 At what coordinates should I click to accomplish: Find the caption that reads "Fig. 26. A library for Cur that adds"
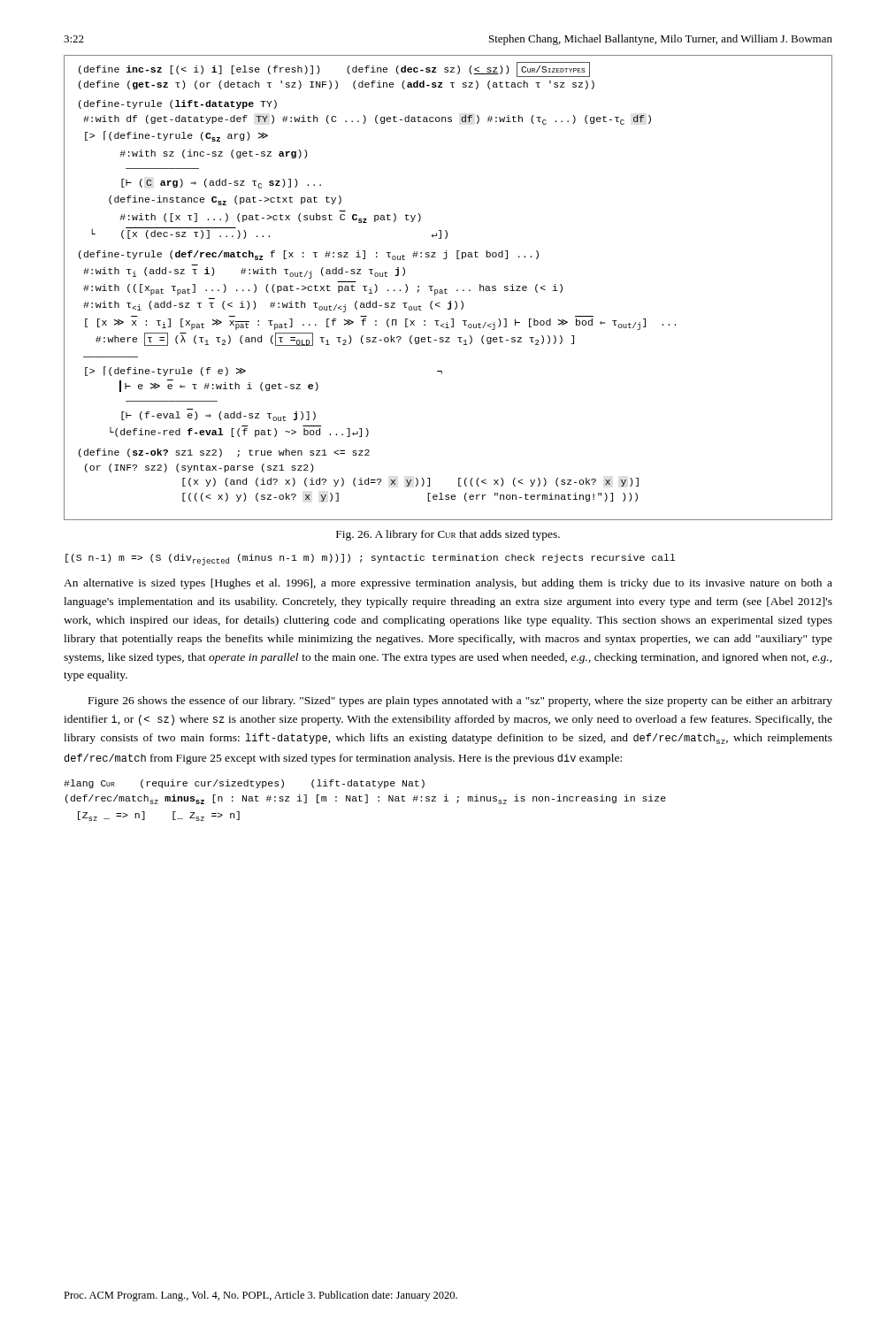448,534
